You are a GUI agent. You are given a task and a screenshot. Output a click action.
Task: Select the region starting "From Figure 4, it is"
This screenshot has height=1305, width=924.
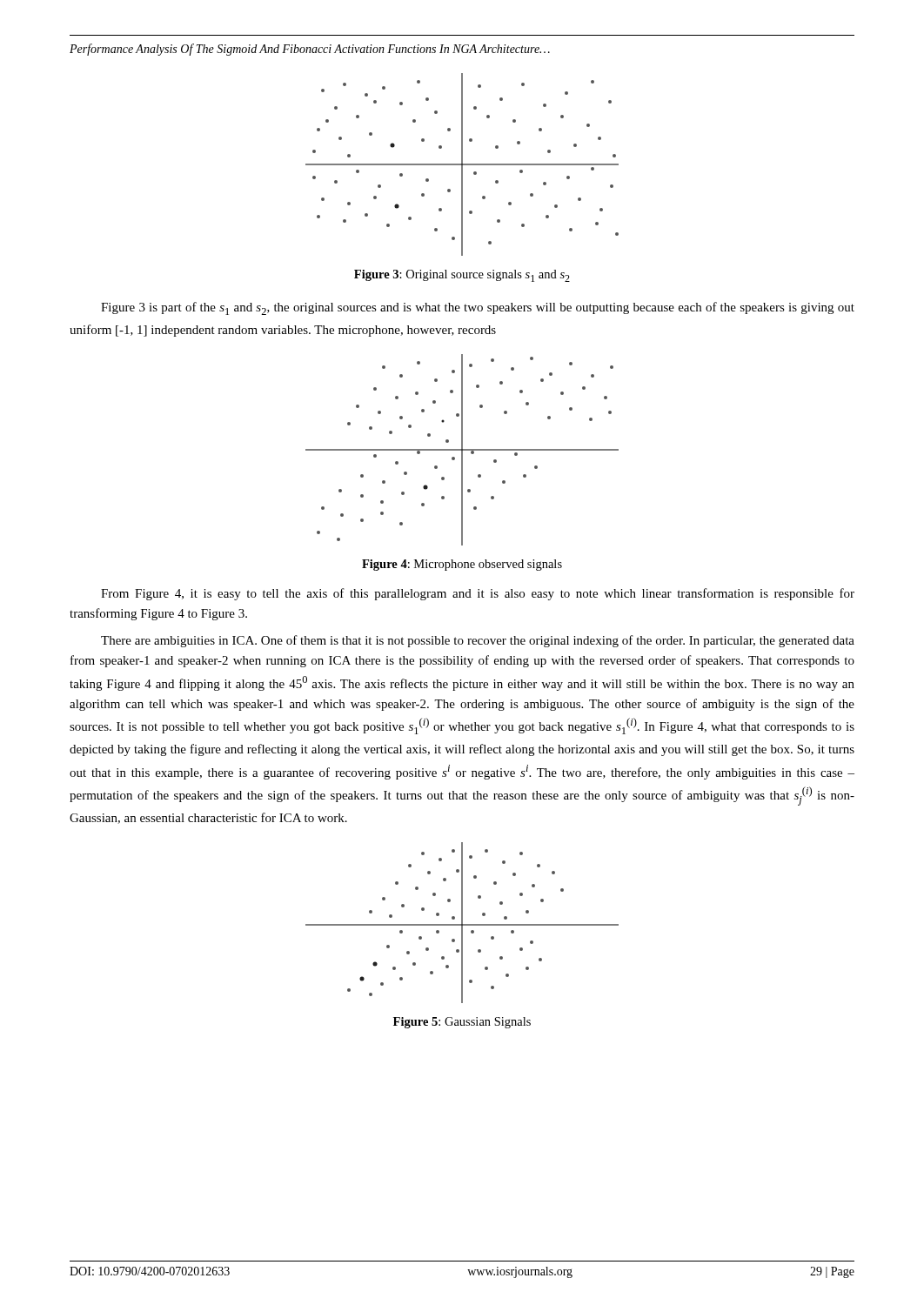coord(462,603)
